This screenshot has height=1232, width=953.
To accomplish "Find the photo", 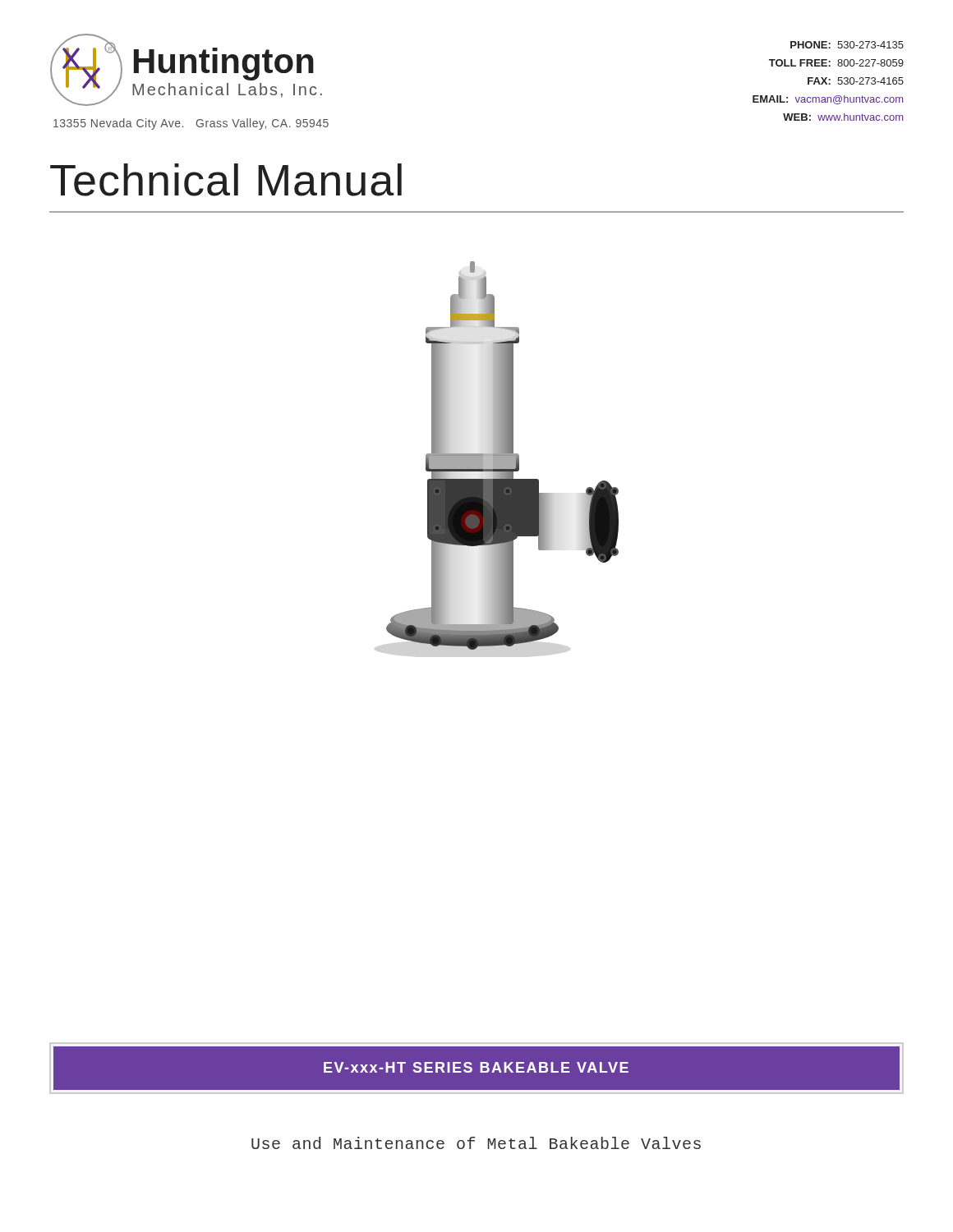I will 476,452.
